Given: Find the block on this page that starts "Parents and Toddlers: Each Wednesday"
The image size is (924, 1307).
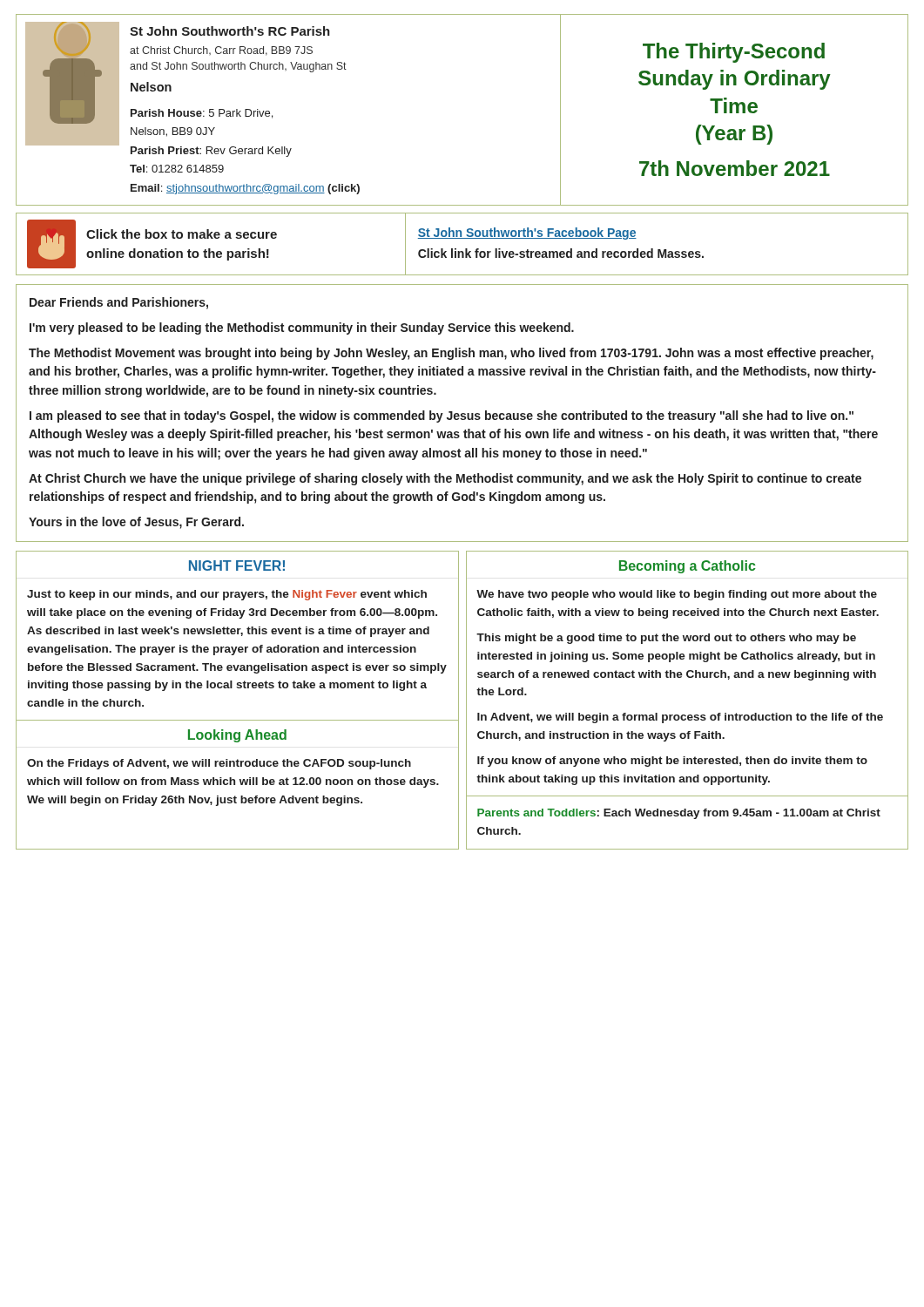Looking at the screenshot, I should [678, 822].
